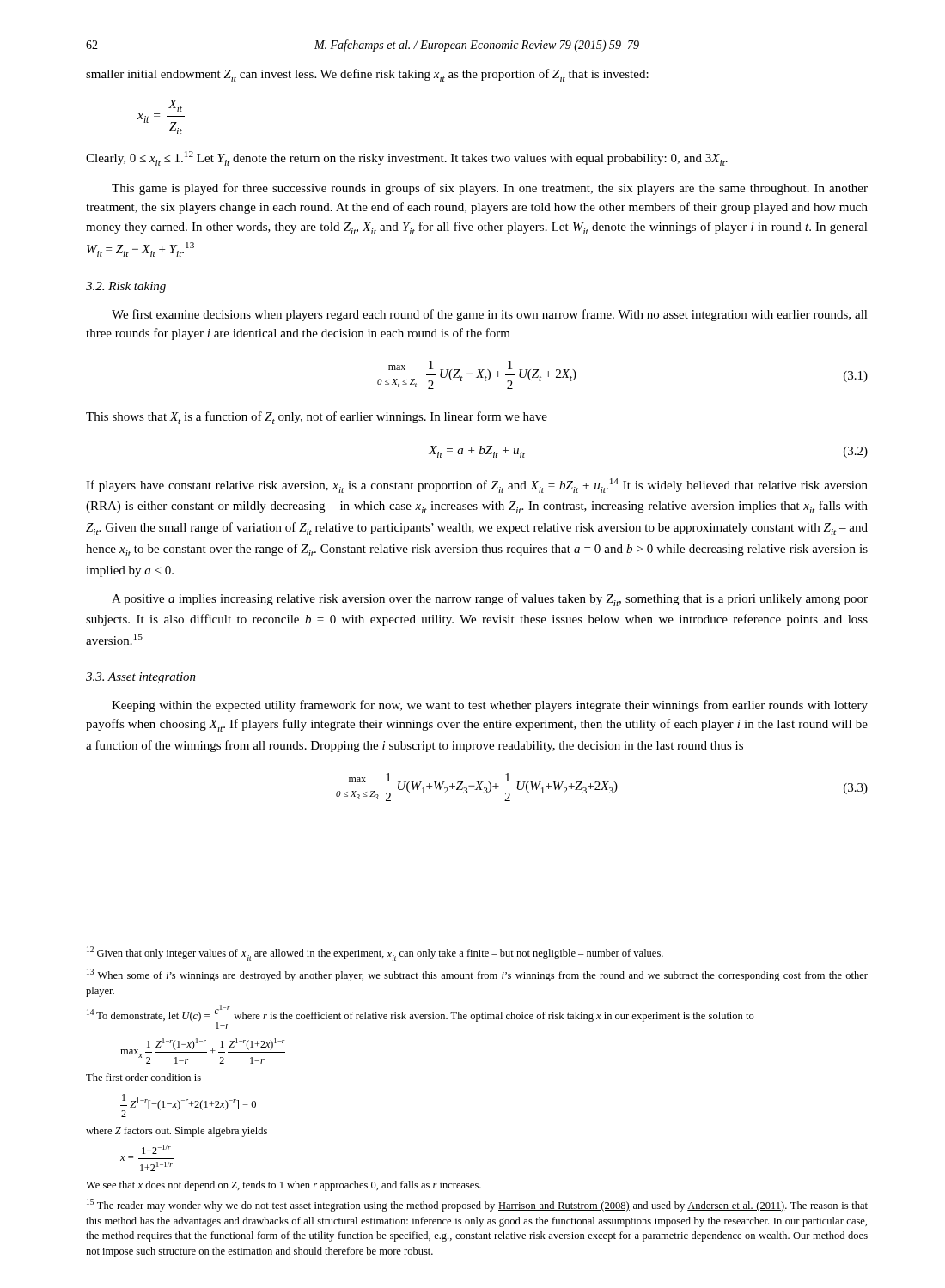Navigate to the passage starting "maxx 12 Z1−r(1−x)1−r1−r"
The width and height of the screenshot is (945, 1288).
tap(203, 1052)
